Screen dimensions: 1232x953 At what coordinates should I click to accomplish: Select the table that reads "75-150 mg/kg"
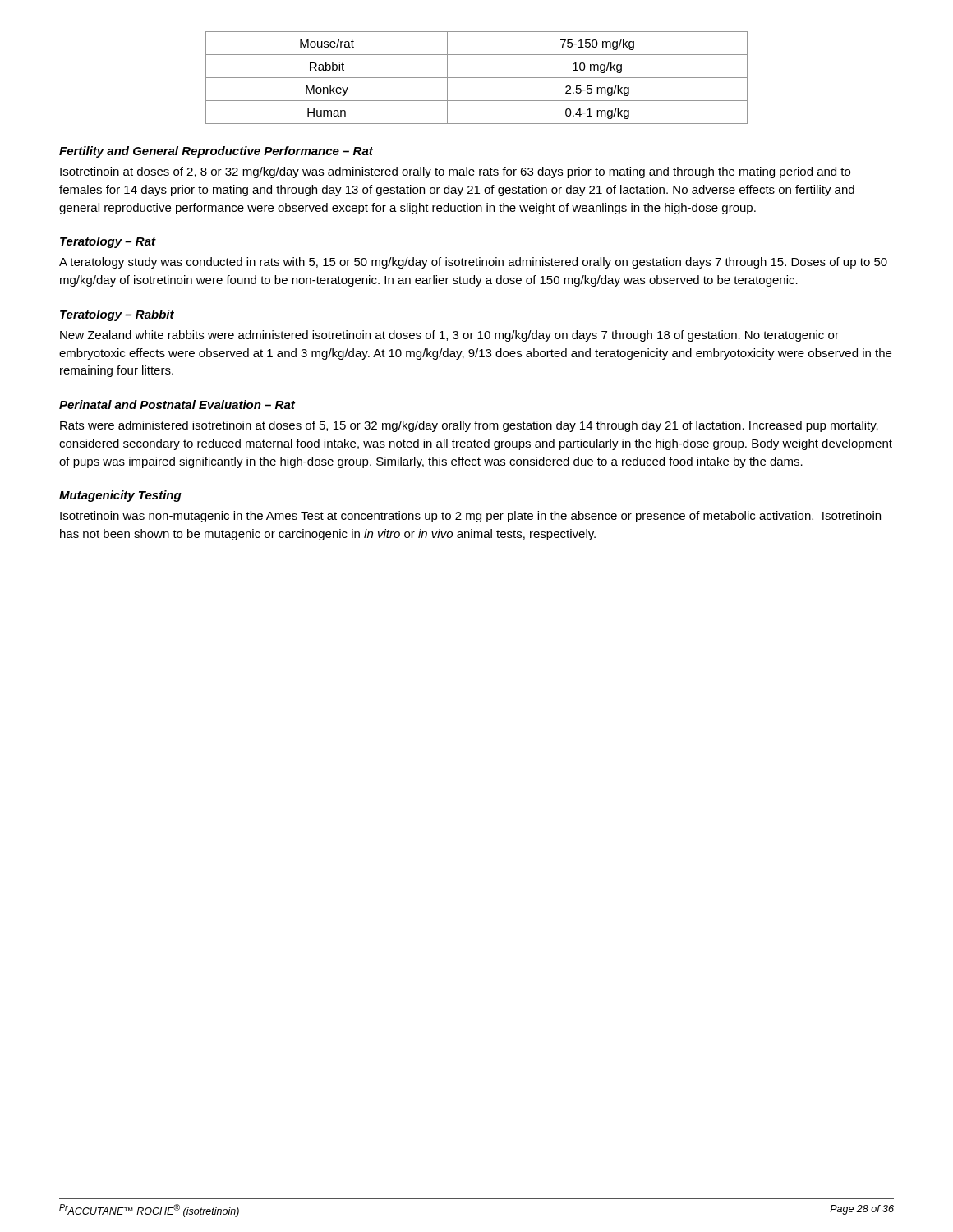click(476, 78)
